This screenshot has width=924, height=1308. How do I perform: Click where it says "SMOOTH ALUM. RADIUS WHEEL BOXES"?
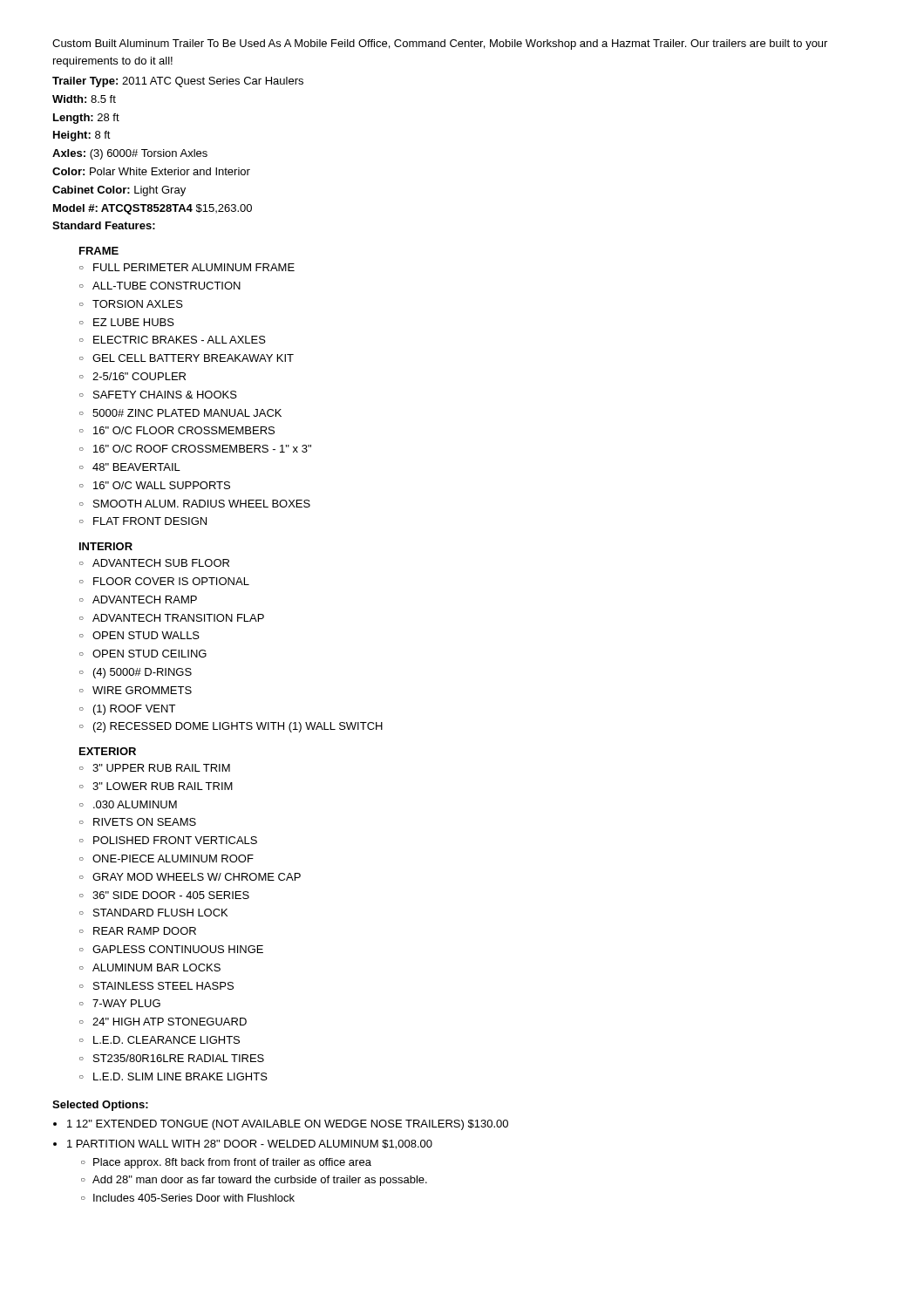[x=201, y=503]
